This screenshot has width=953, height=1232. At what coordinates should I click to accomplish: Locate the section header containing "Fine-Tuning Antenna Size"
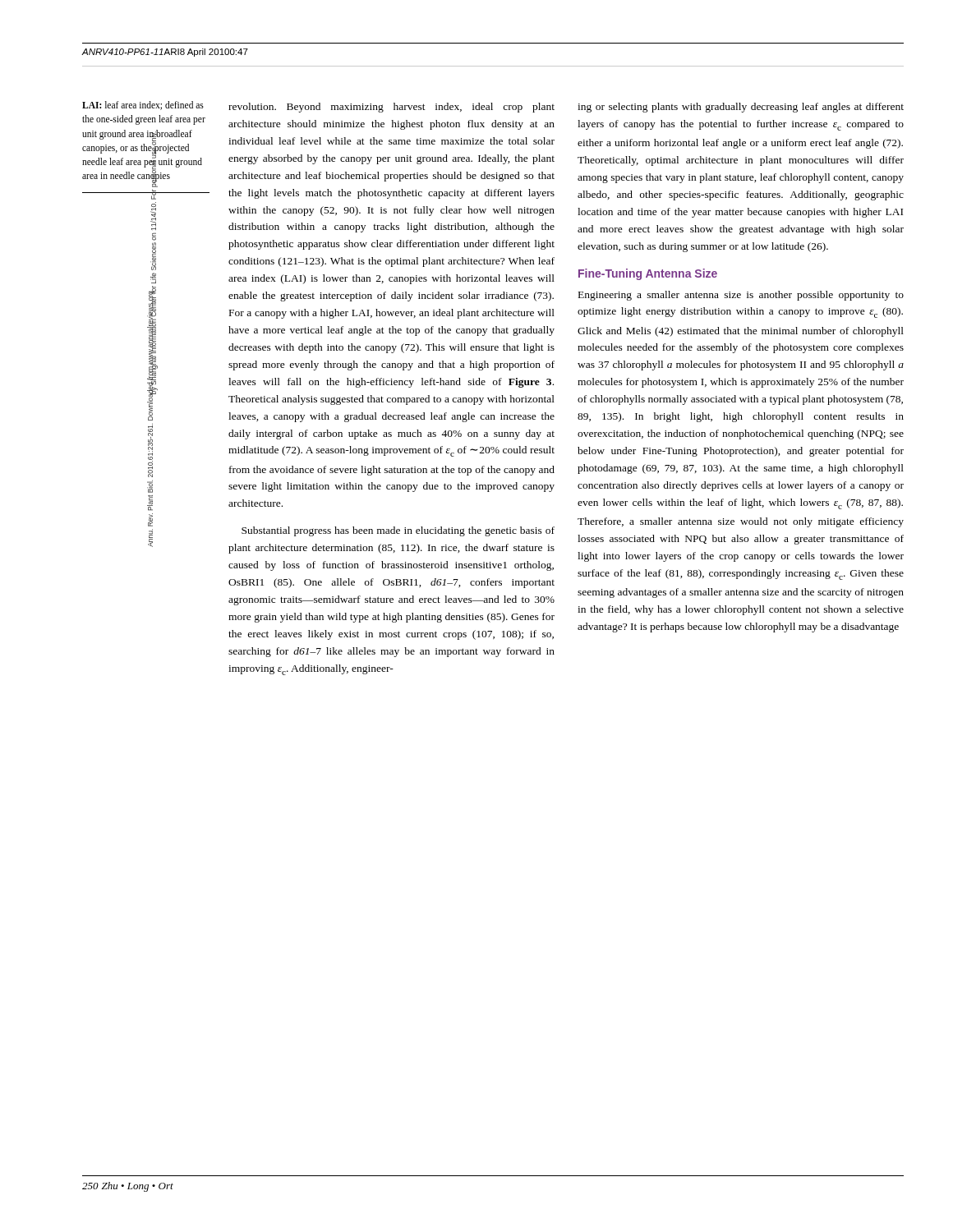tap(648, 273)
